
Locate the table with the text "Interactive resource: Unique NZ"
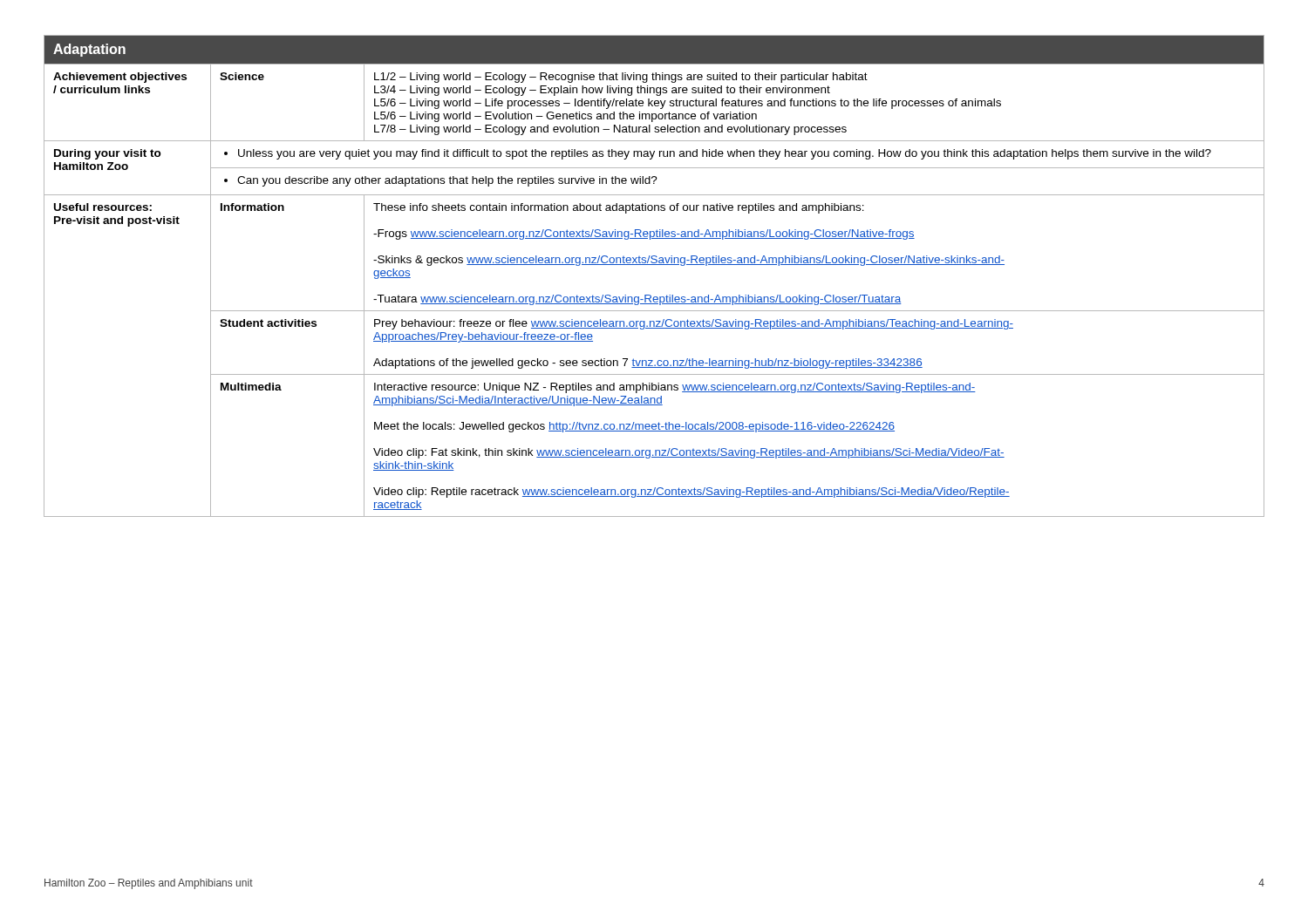pos(654,276)
